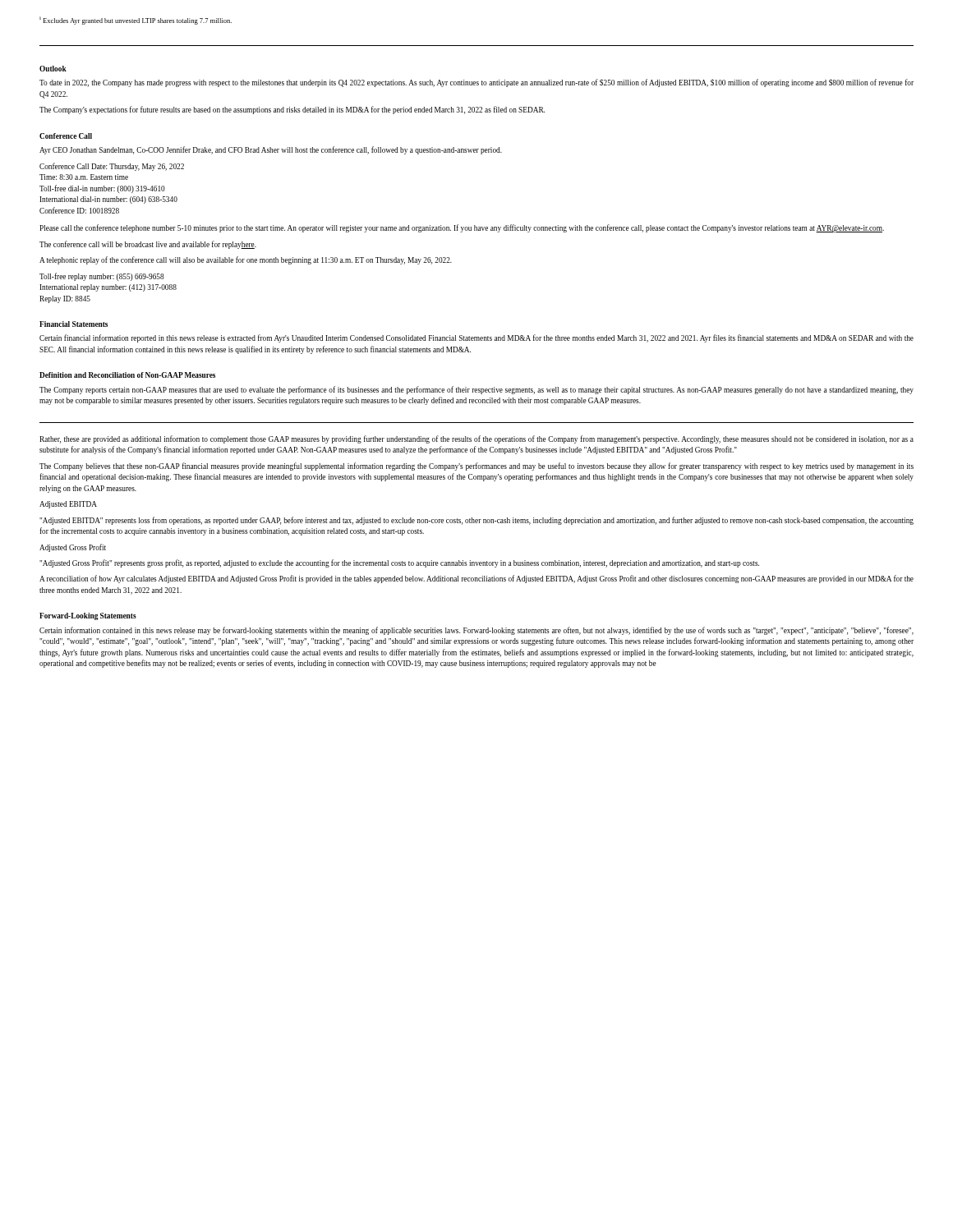Viewport: 953px width, 1232px height.
Task: Click on the block starting "To date in 2022, the Company"
Action: pos(476,89)
